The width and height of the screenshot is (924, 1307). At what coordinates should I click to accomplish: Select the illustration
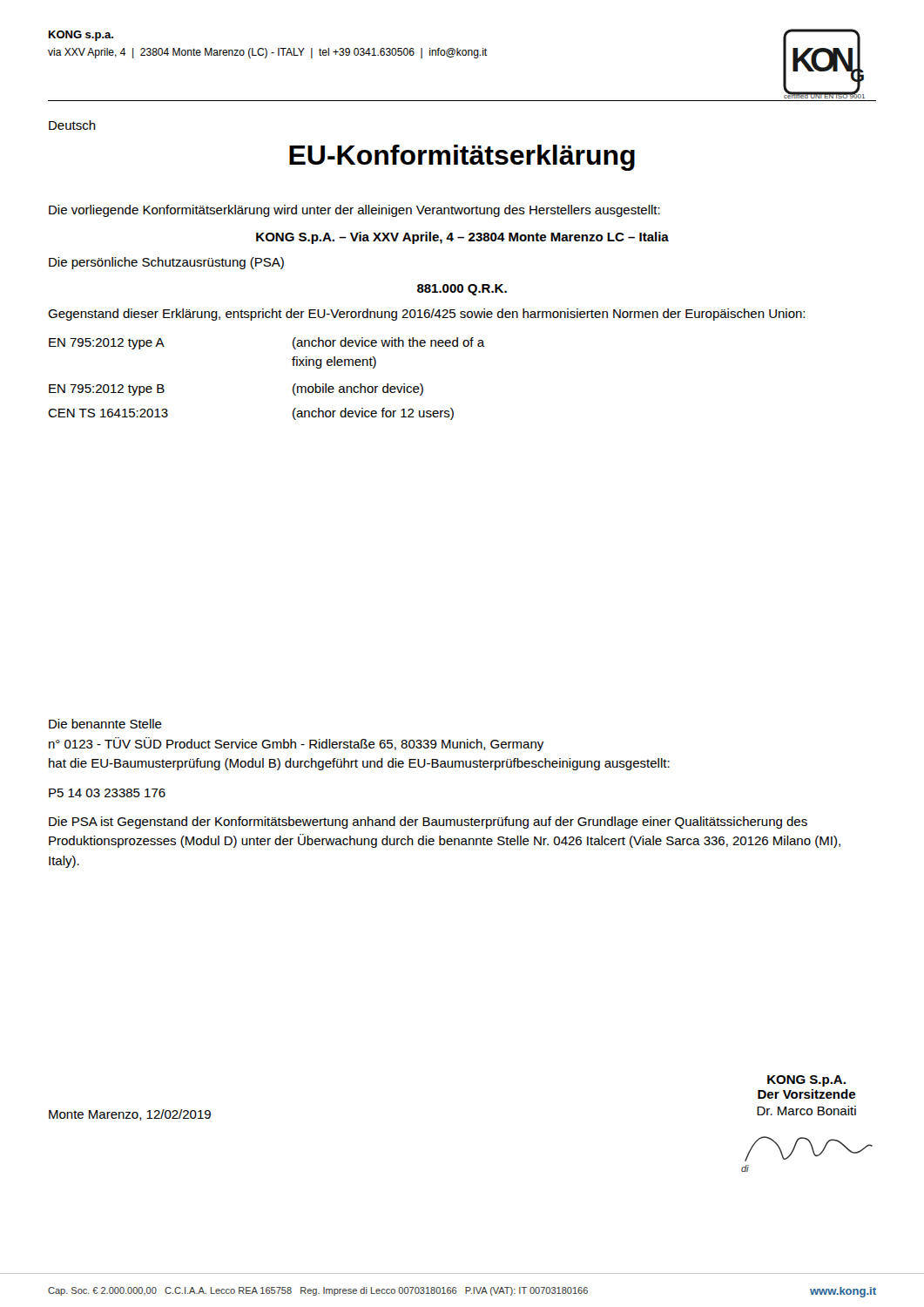[806, 1149]
